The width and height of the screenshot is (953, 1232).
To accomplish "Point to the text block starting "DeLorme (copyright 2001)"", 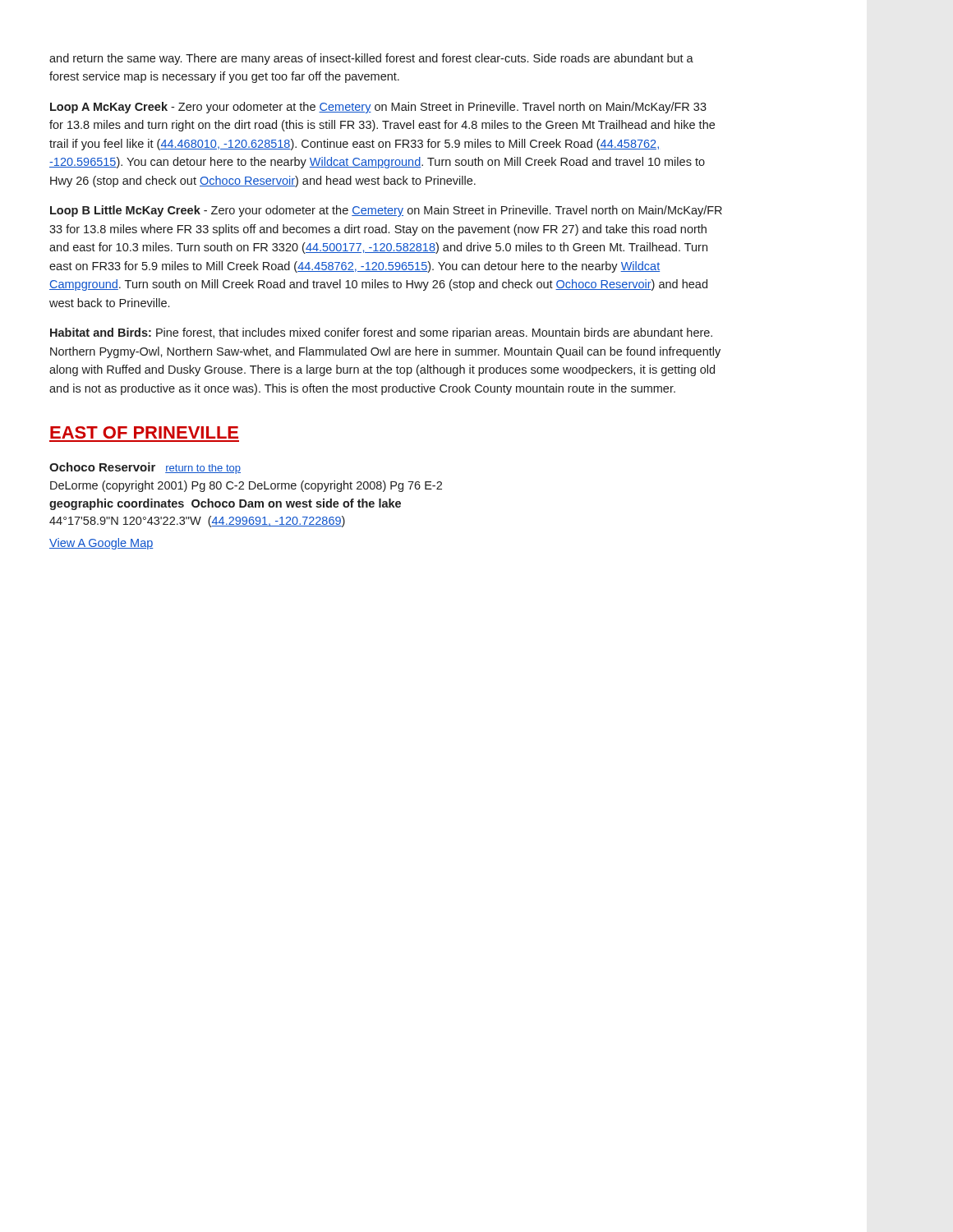I will [x=246, y=503].
